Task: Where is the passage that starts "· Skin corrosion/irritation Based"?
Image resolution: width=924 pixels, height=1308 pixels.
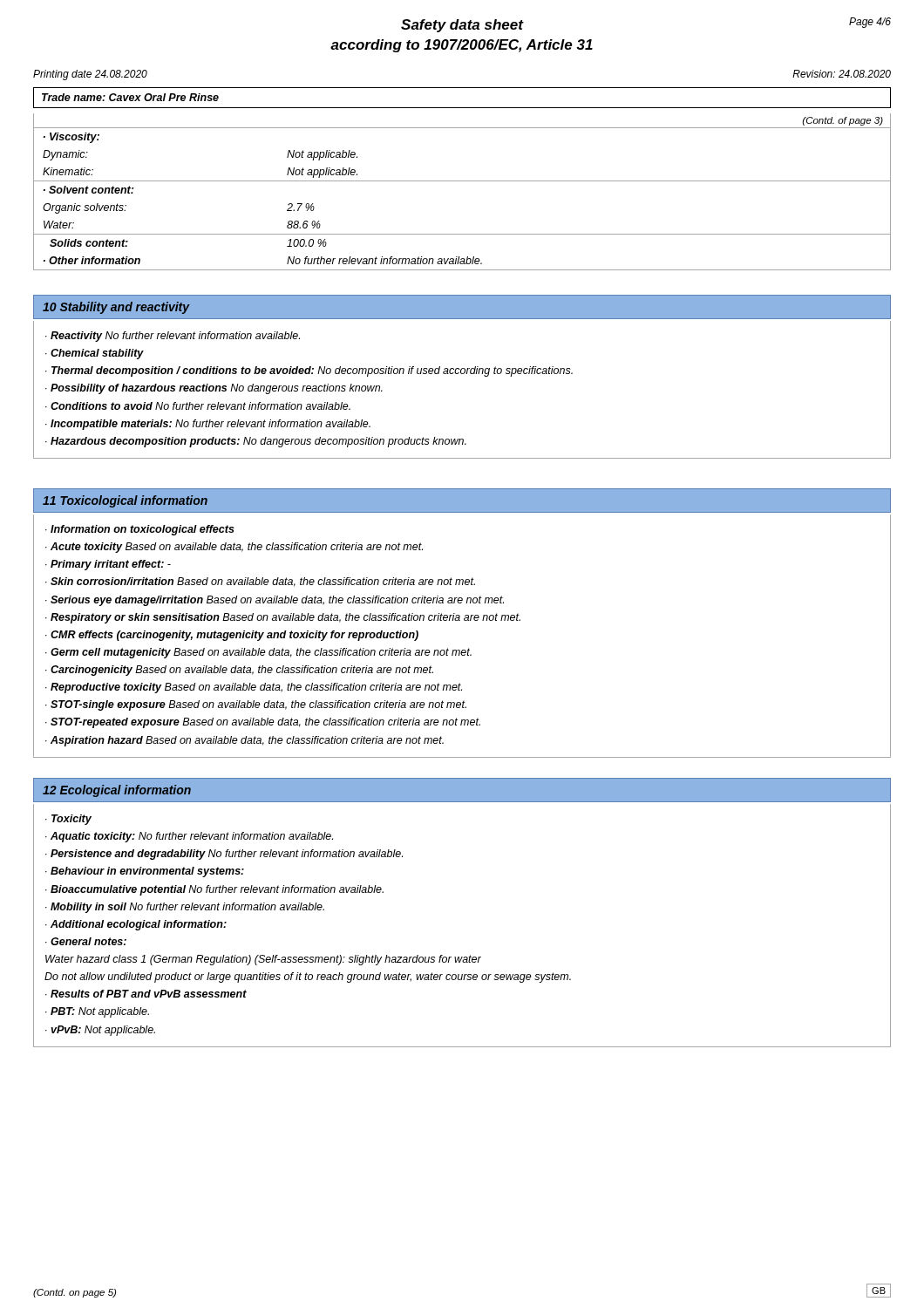Action: click(x=260, y=582)
